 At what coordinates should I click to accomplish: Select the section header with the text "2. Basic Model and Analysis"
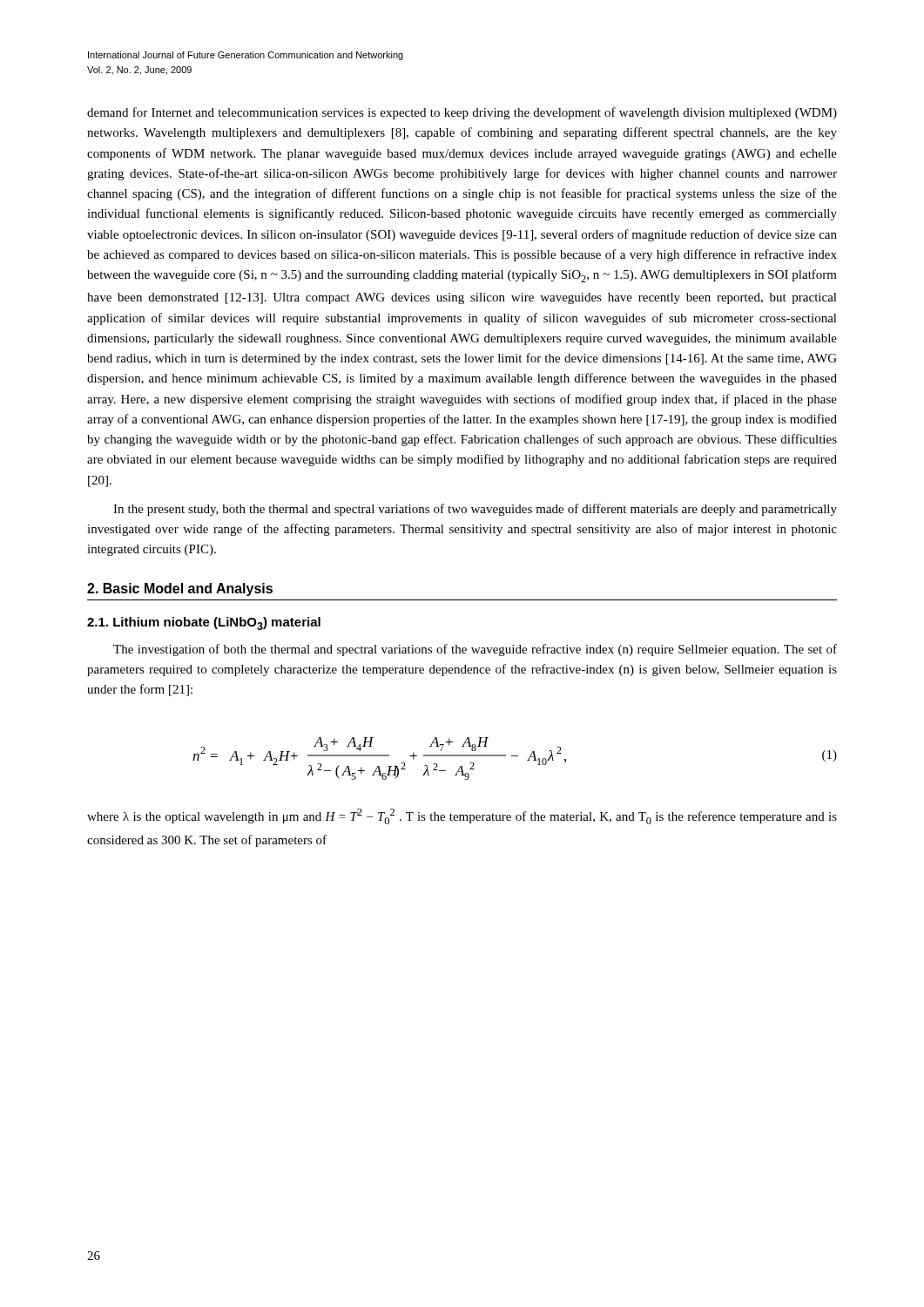pos(180,588)
